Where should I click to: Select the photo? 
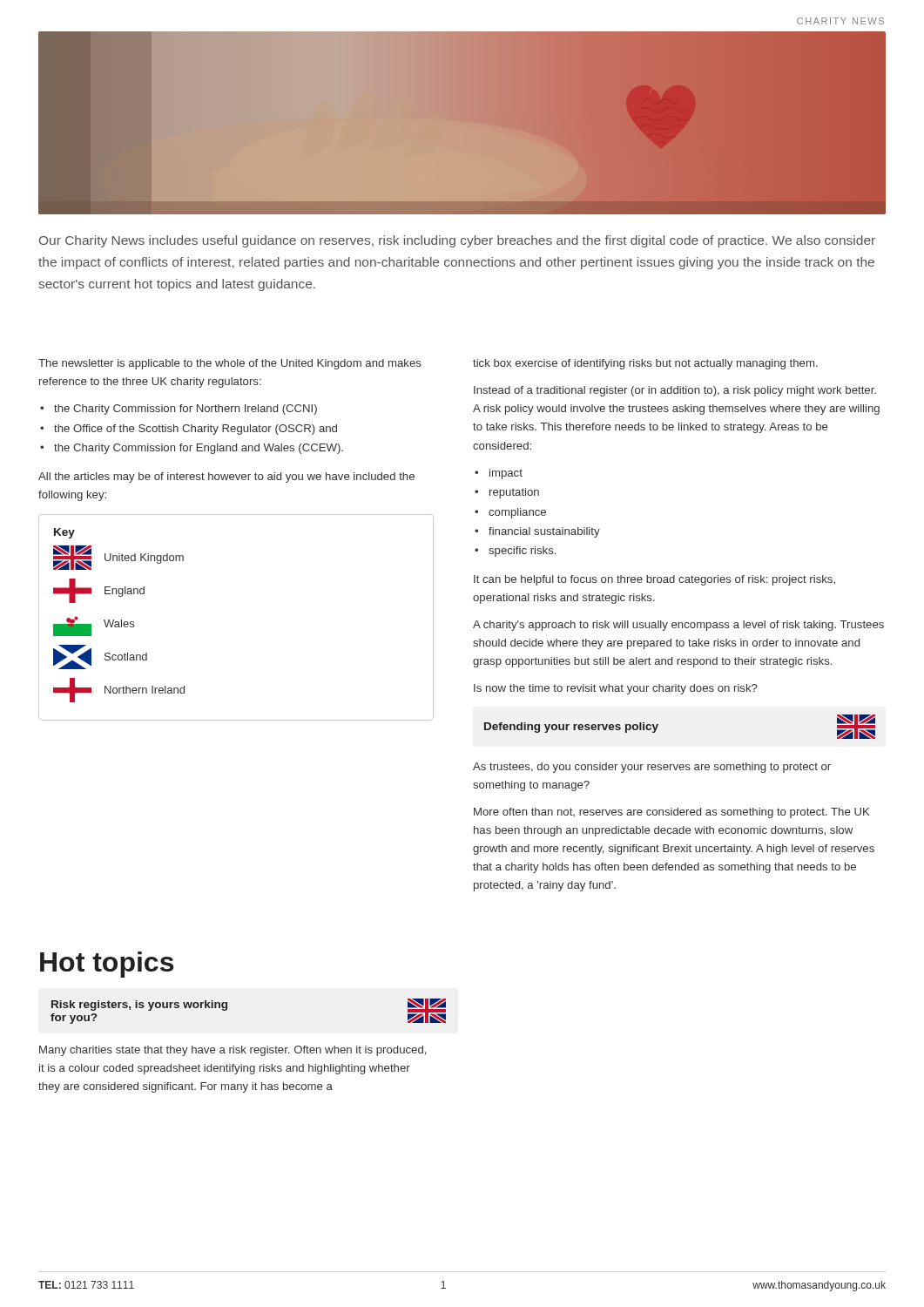click(462, 123)
